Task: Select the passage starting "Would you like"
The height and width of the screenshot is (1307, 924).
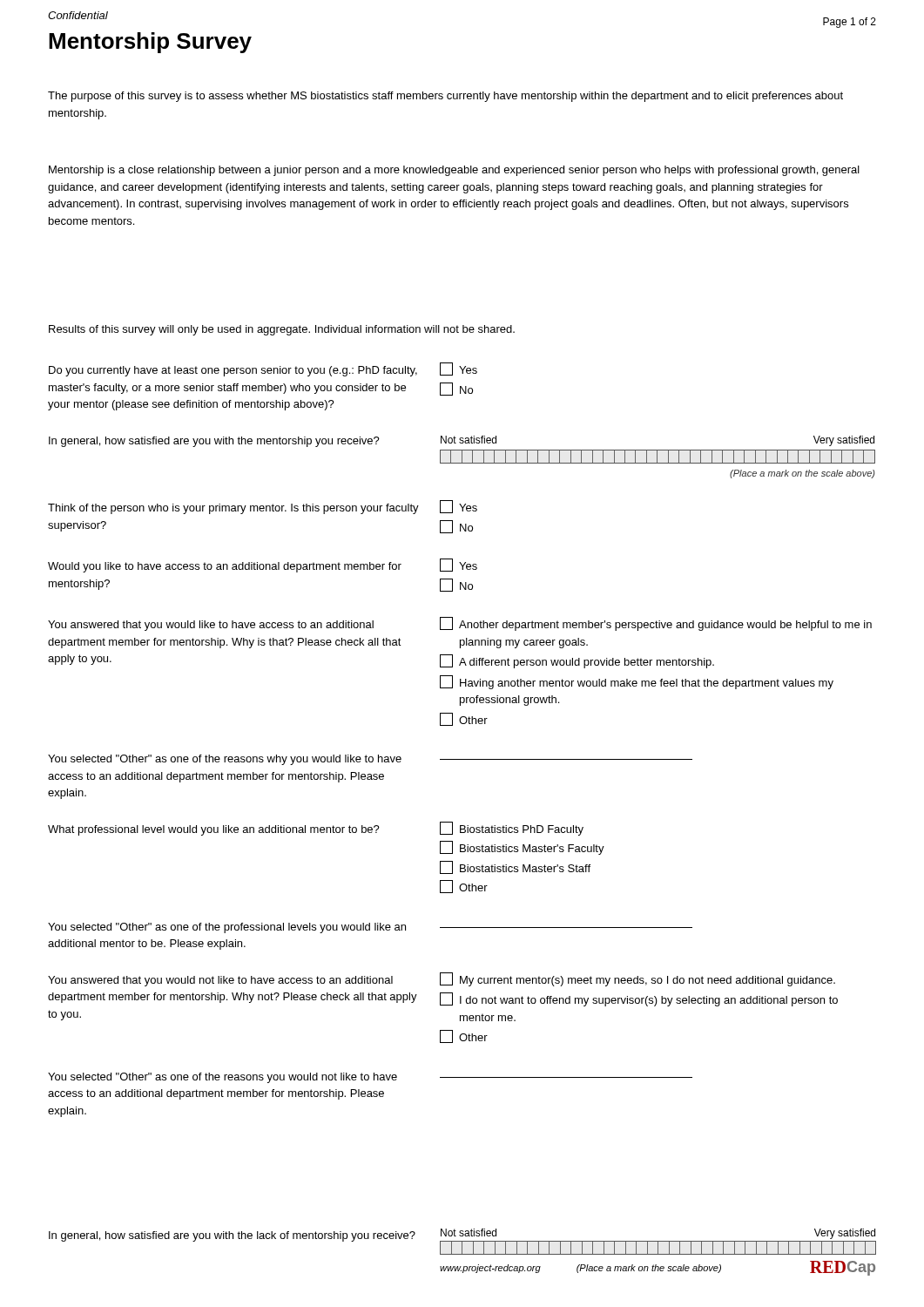Action: (225, 574)
